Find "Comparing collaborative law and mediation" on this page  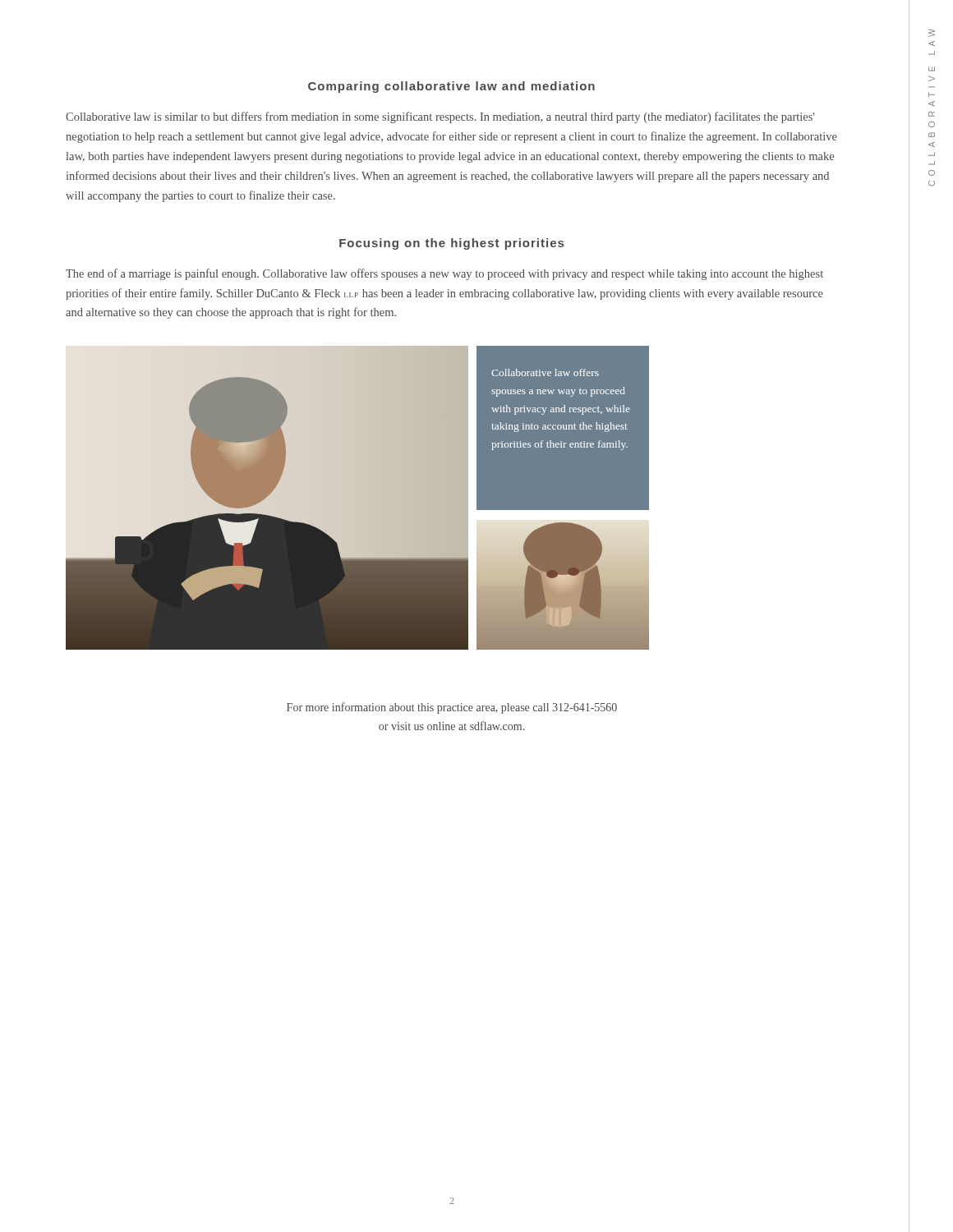coord(452,86)
